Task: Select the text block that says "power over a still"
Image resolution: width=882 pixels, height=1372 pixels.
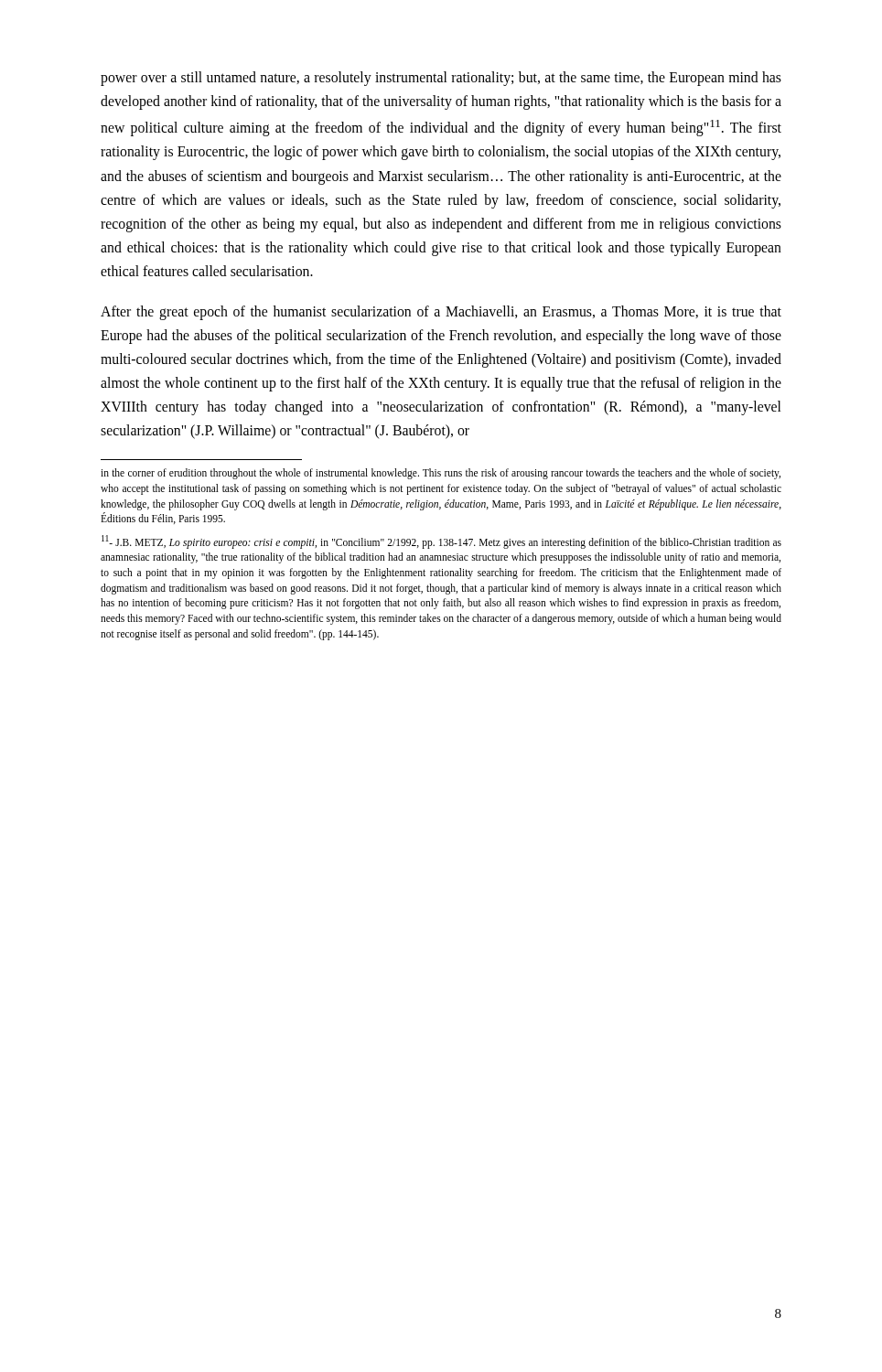Action: point(441,254)
